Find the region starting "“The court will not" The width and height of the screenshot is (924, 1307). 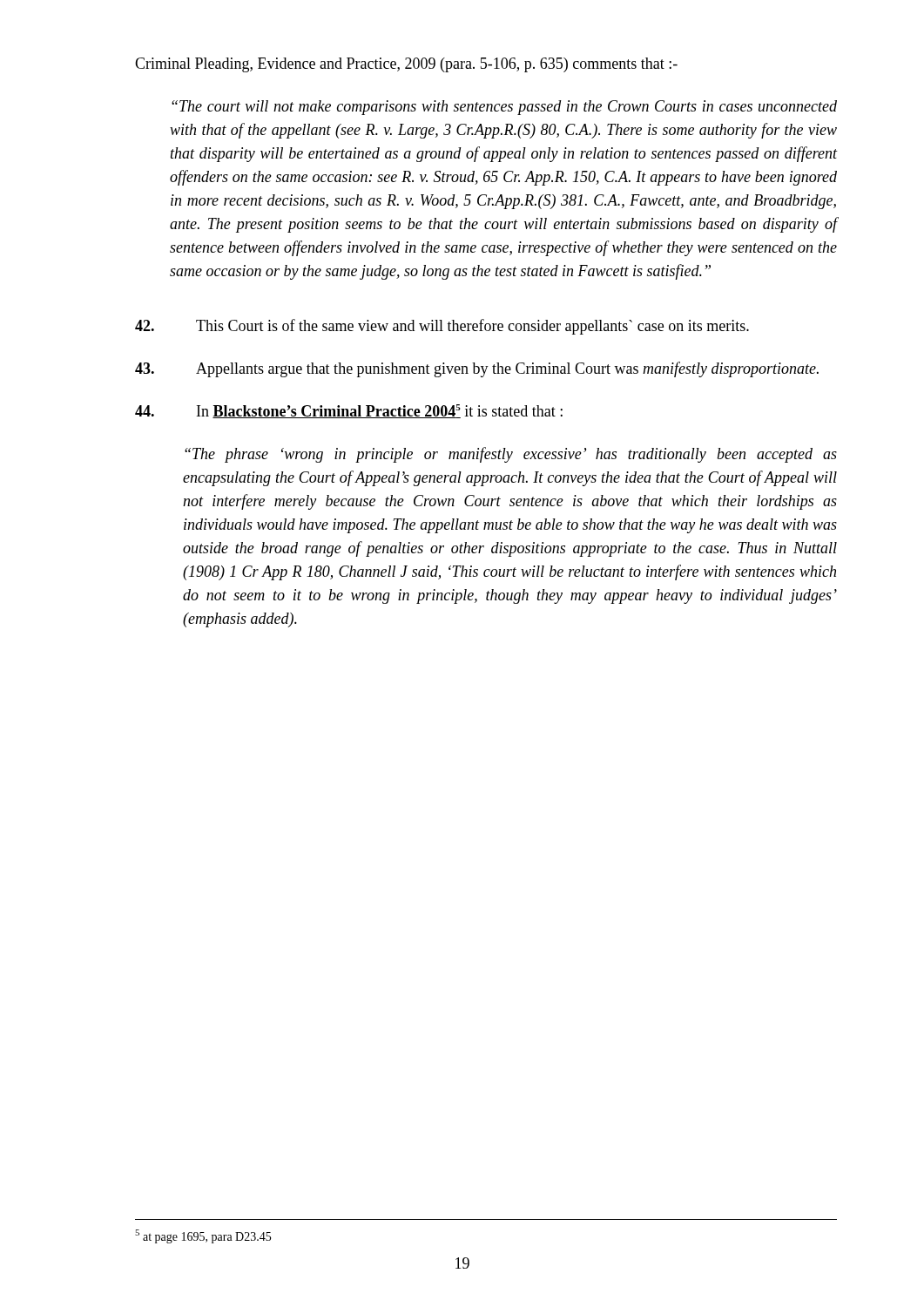pyautogui.click(x=503, y=189)
